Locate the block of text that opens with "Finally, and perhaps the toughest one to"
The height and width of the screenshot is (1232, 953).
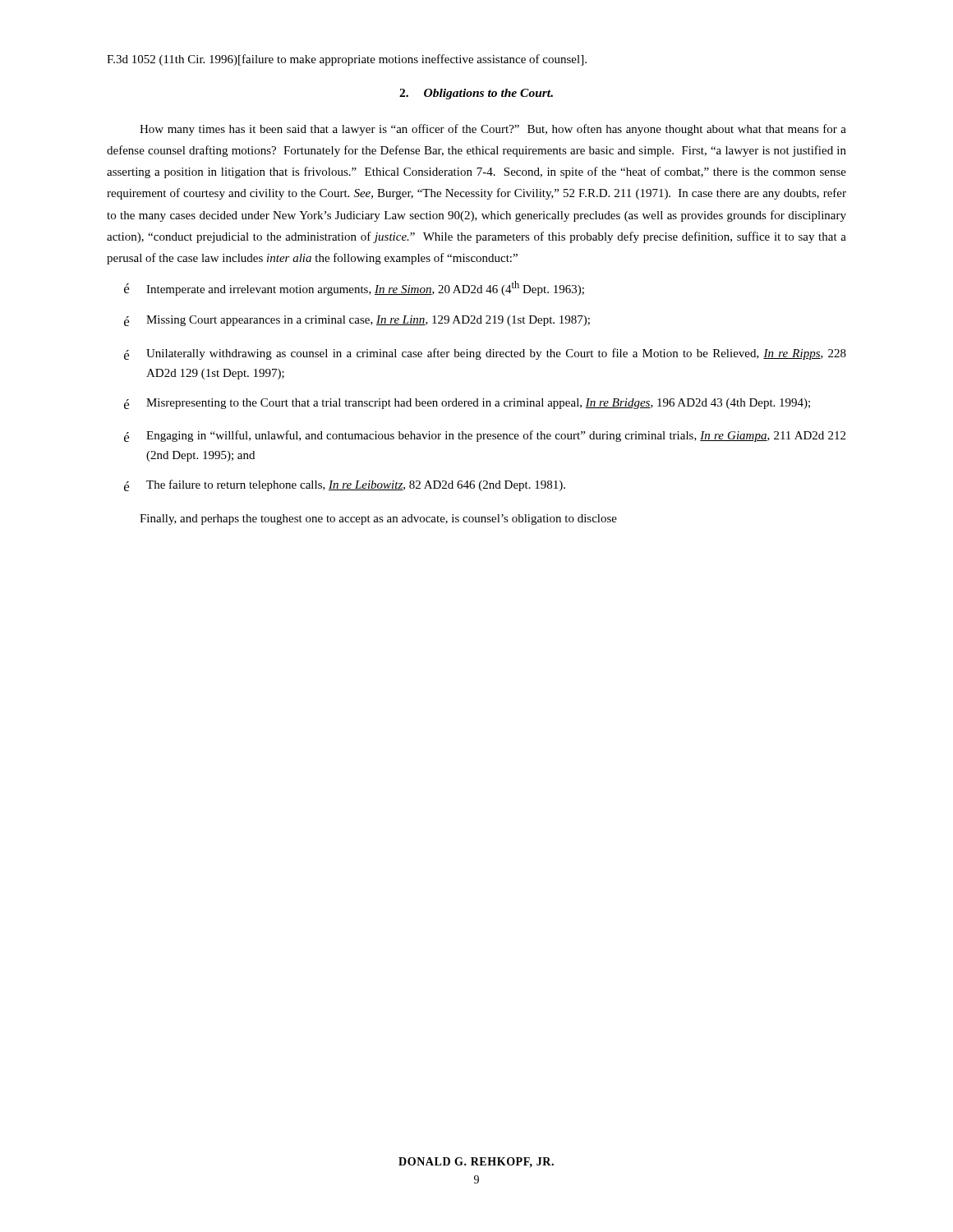378,518
